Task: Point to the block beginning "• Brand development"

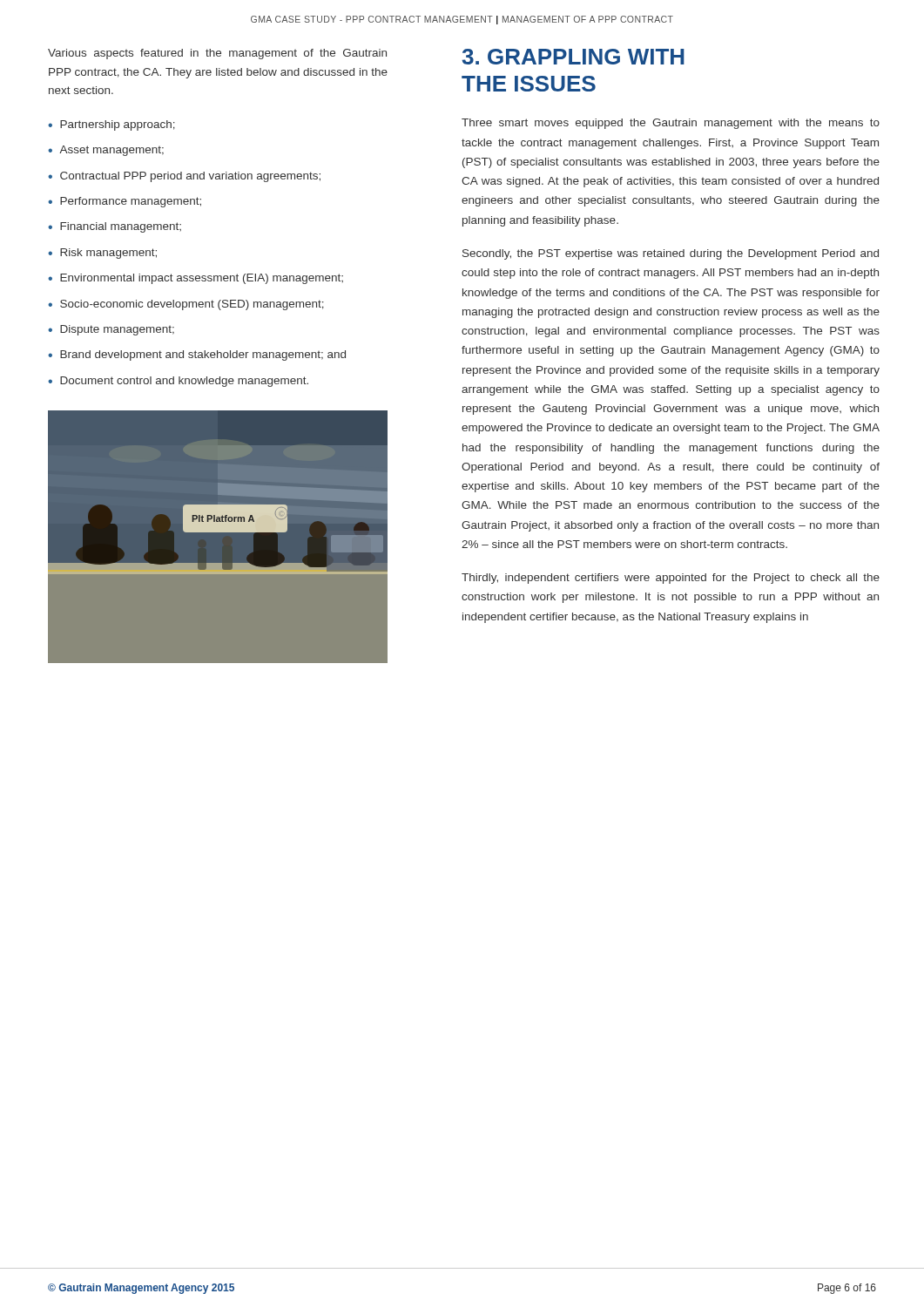Action: (x=218, y=356)
